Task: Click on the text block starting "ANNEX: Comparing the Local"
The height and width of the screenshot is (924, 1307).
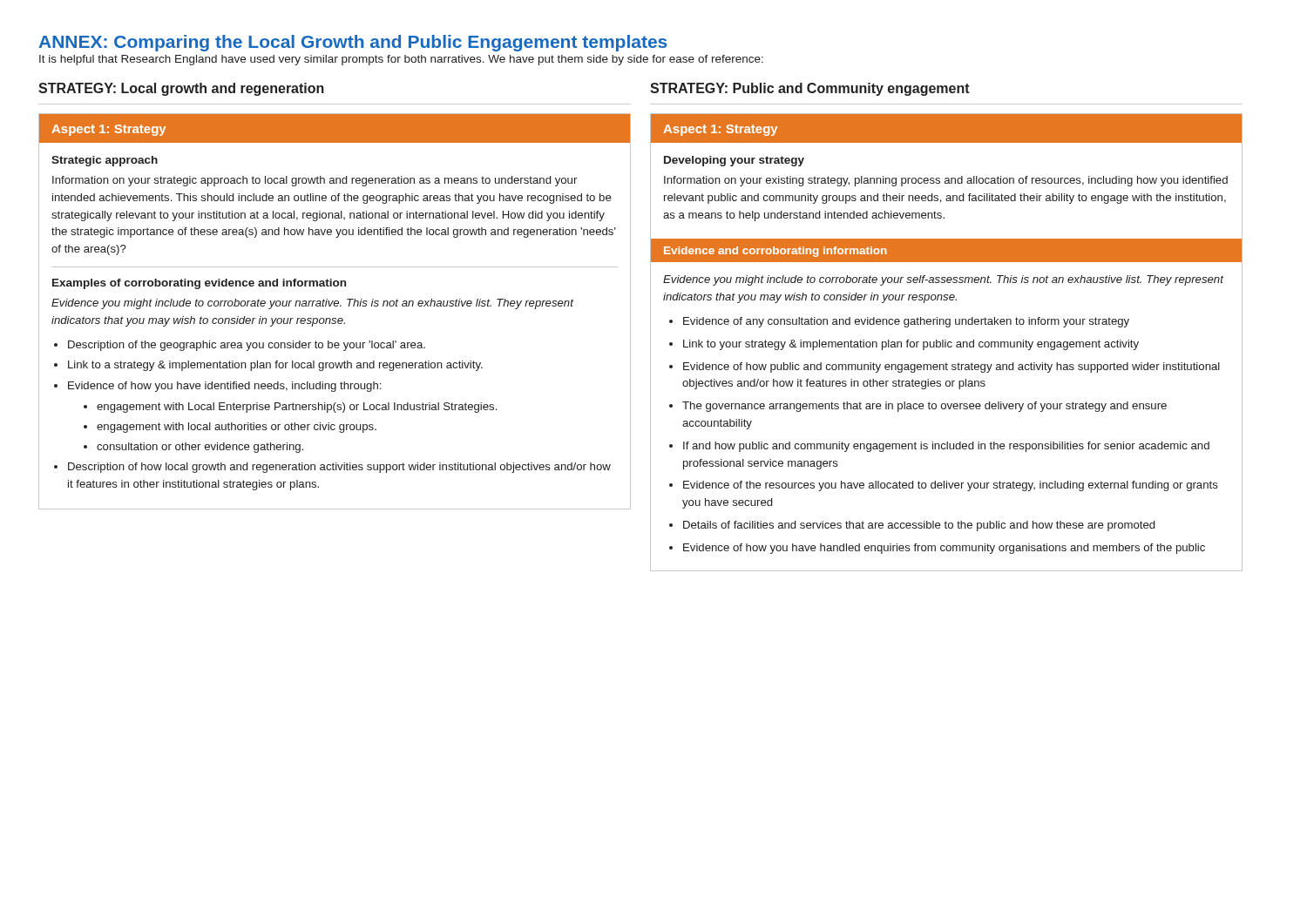Action: (x=353, y=41)
